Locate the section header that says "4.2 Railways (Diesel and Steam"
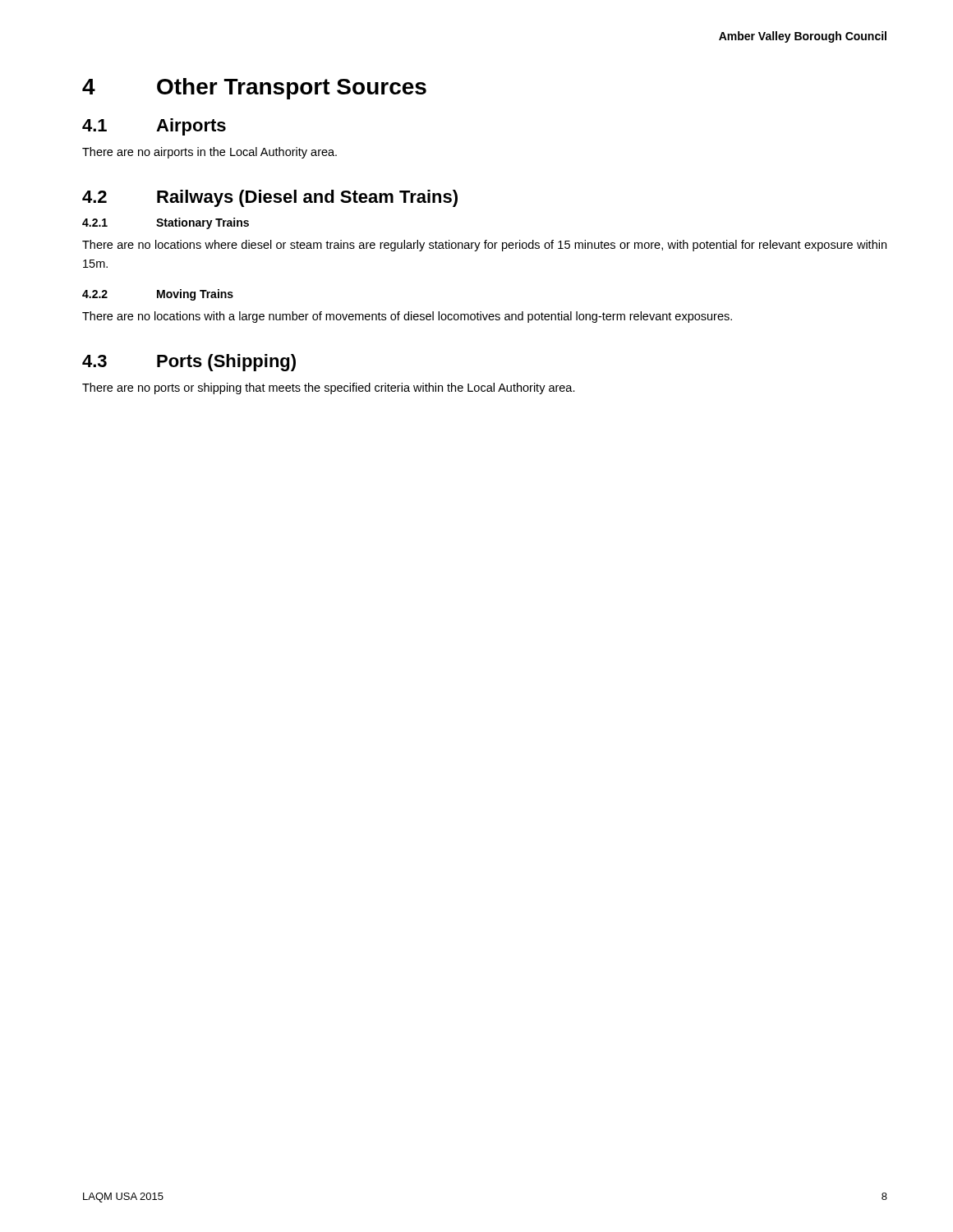The width and height of the screenshot is (953, 1232). click(270, 197)
